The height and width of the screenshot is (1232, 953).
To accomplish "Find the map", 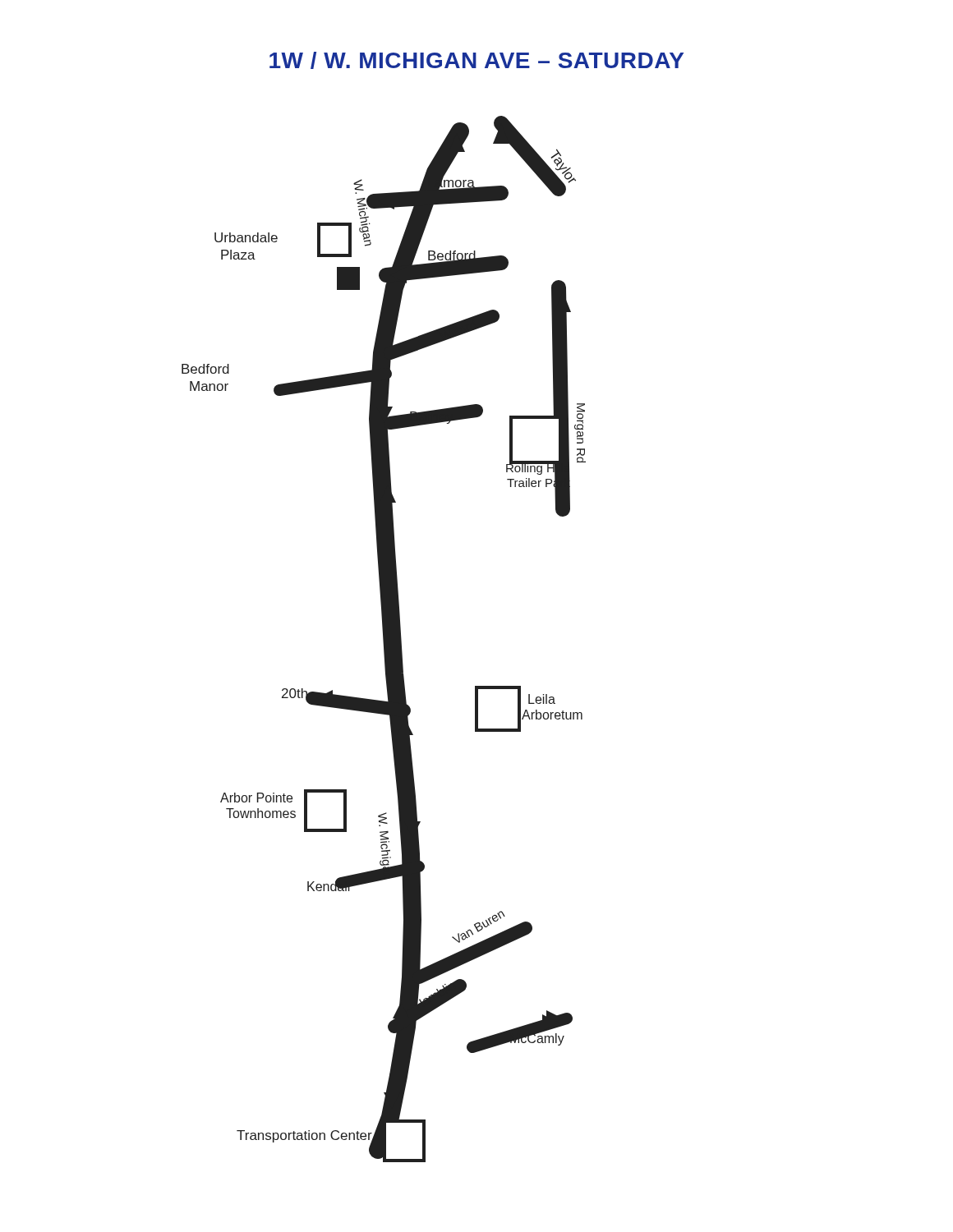I will pos(476,632).
